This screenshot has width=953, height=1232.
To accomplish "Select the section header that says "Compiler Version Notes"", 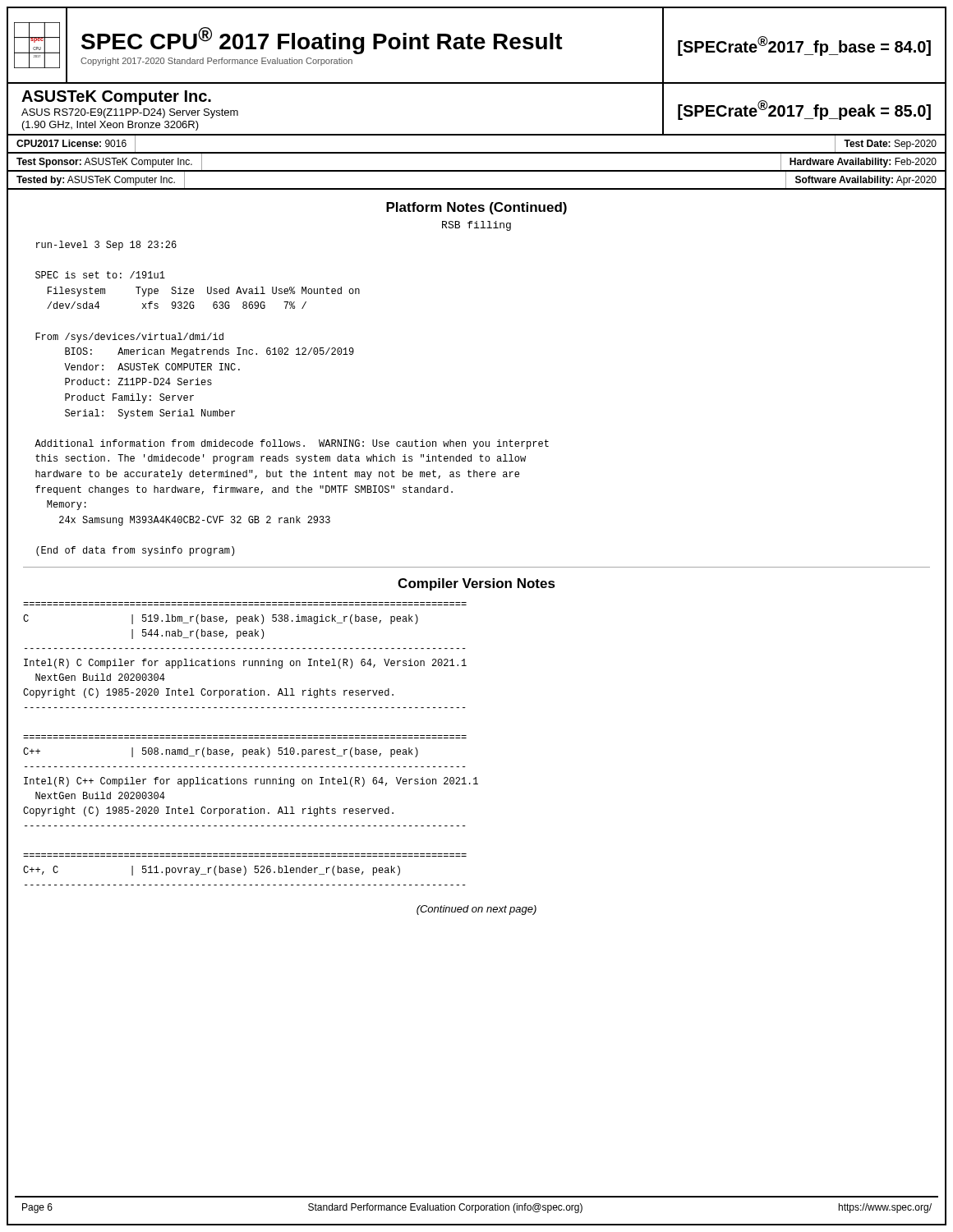I will coord(476,584).
